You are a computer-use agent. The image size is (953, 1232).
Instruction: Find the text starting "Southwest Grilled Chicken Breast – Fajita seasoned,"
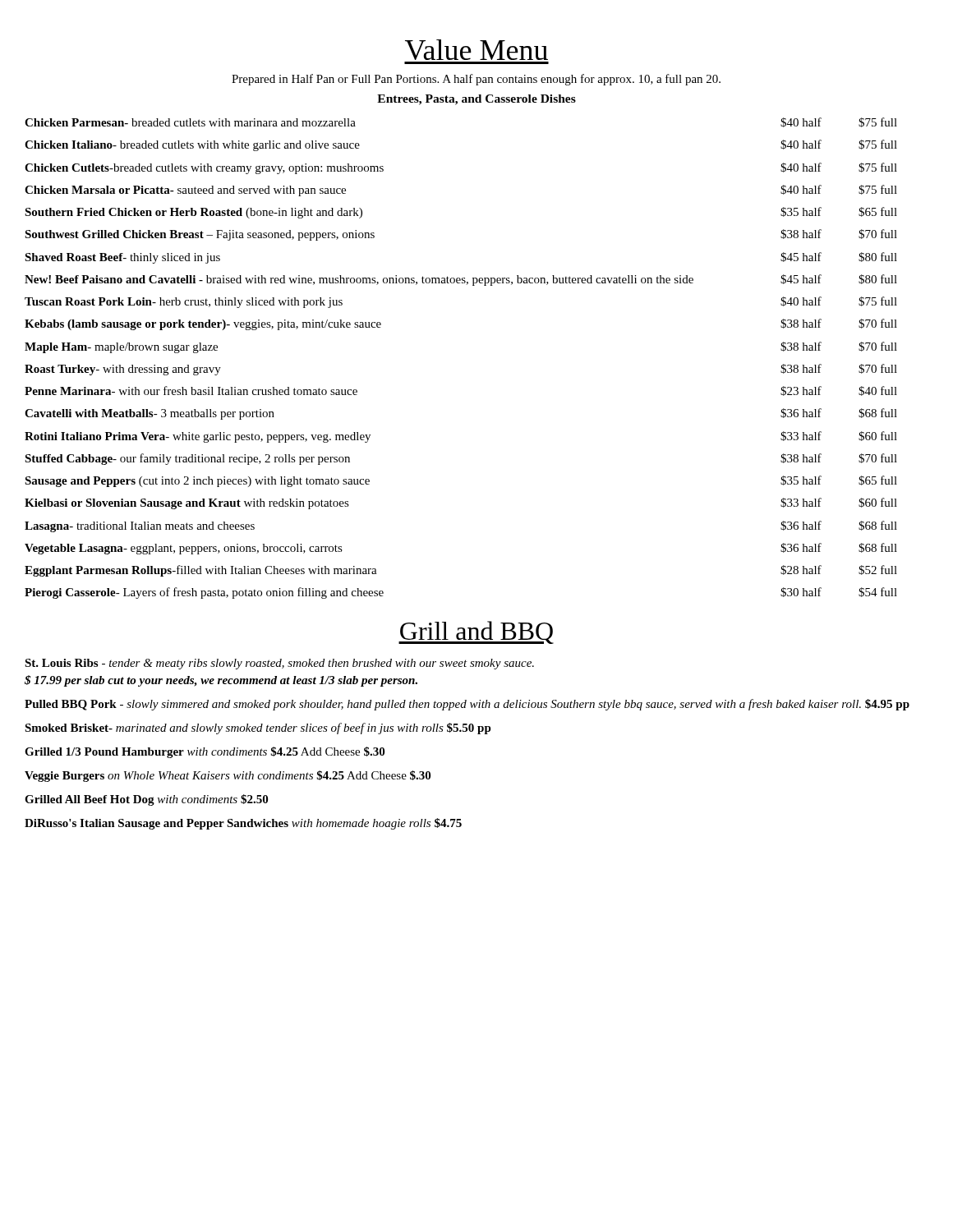(202, 234)
